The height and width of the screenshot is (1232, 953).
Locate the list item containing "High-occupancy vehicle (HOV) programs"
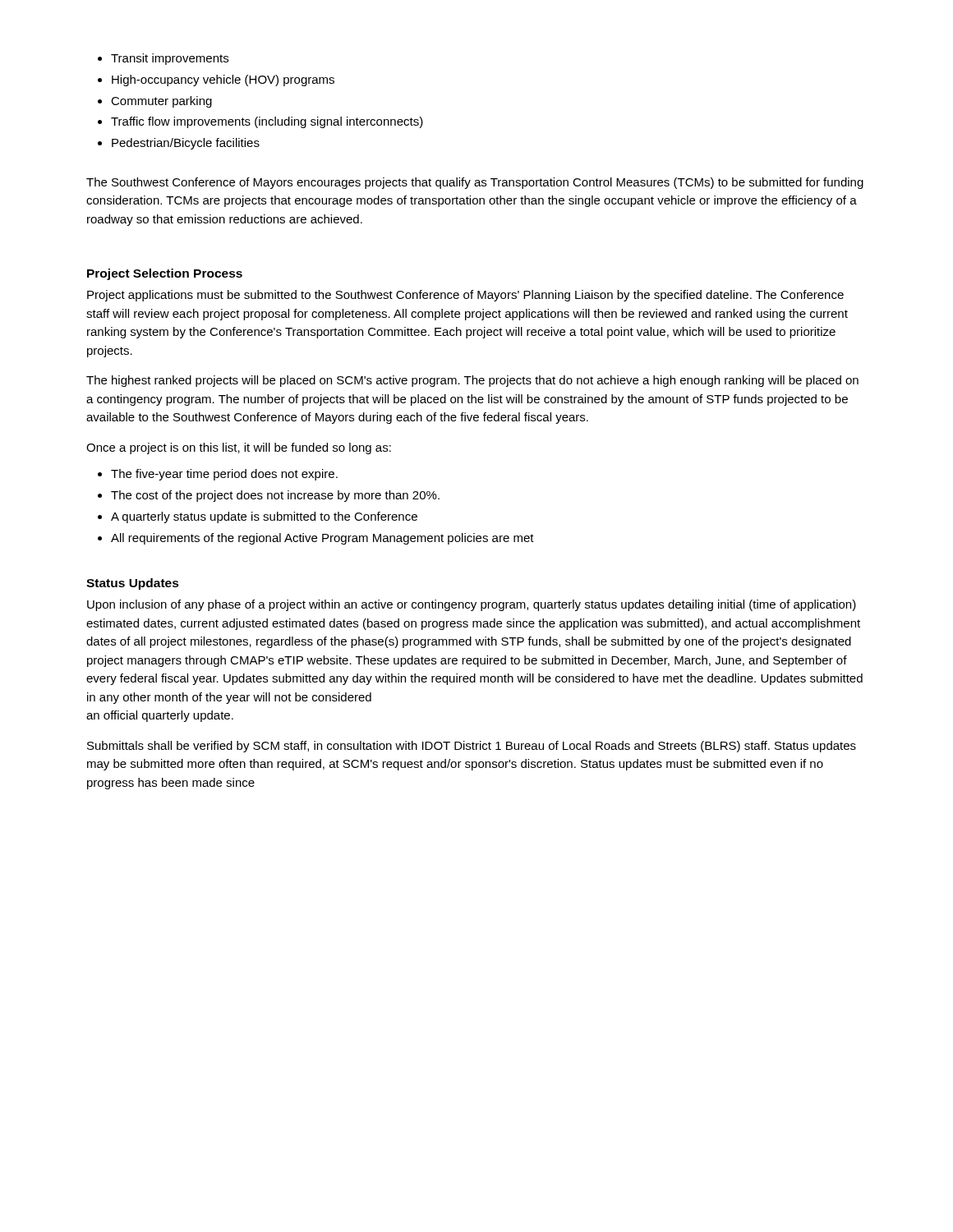(223, 80)
